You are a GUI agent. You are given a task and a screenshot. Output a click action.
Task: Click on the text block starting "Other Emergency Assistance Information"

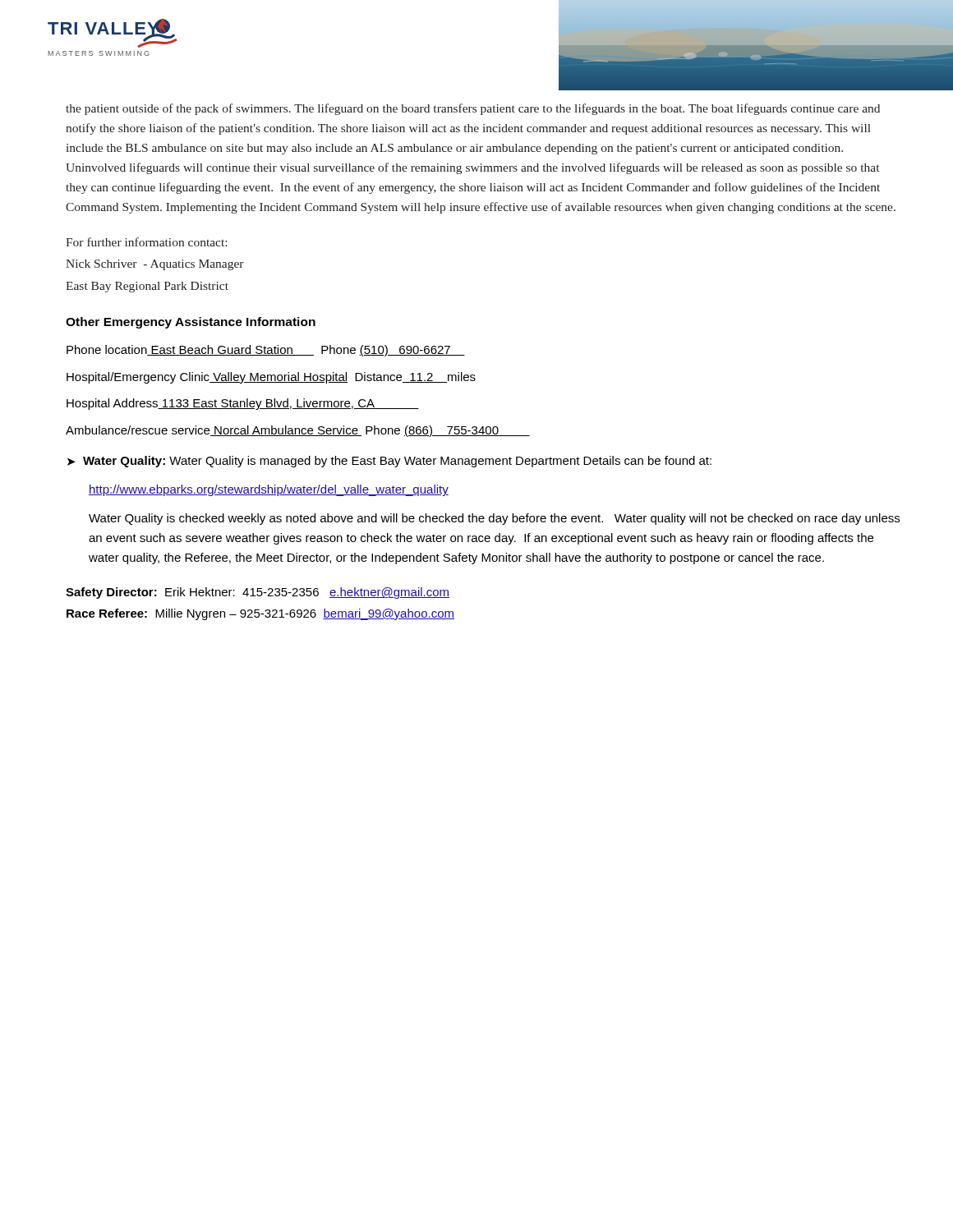coord(191,322)
